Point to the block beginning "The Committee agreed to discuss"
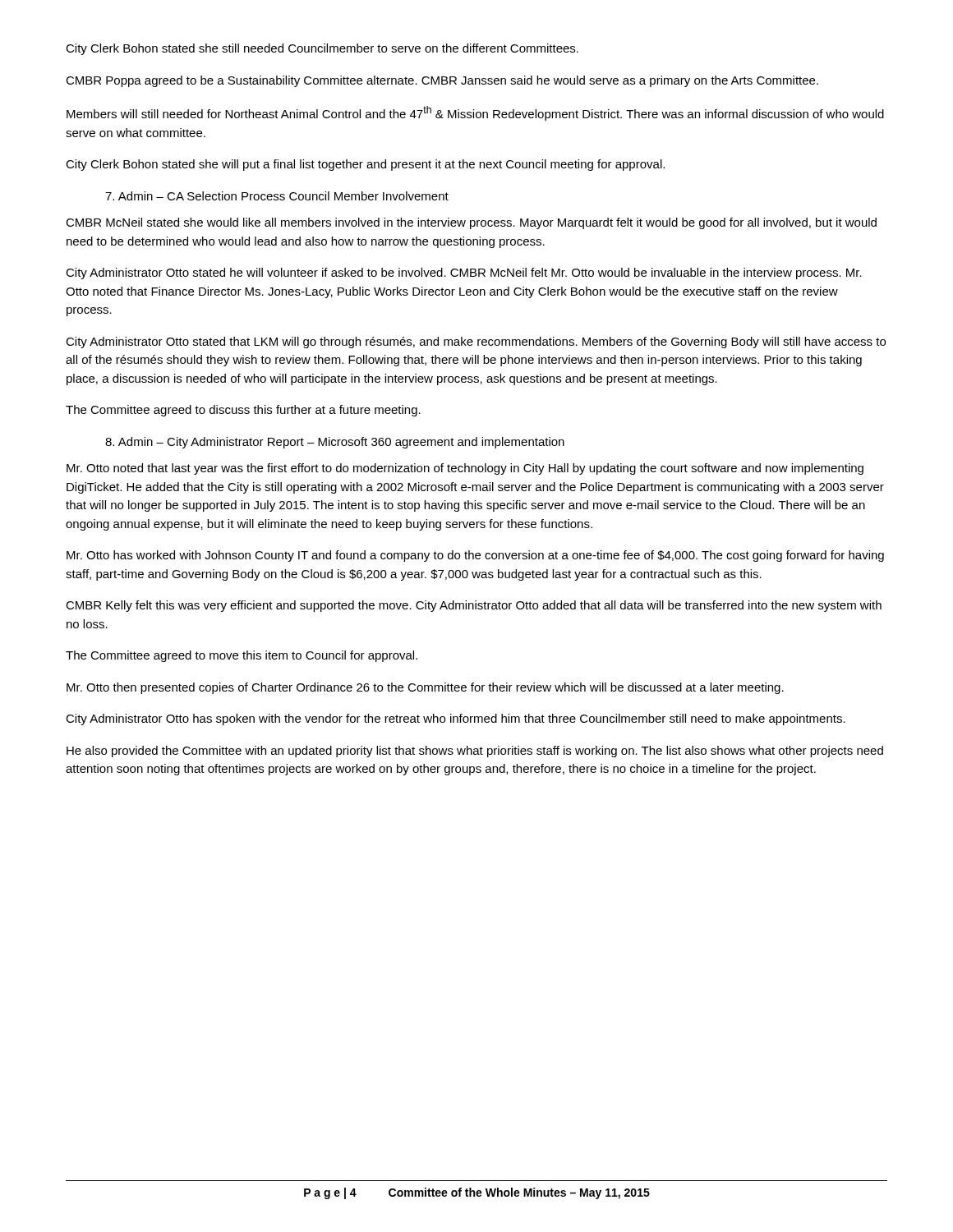953x1232 pixels. tap(243, 409)
